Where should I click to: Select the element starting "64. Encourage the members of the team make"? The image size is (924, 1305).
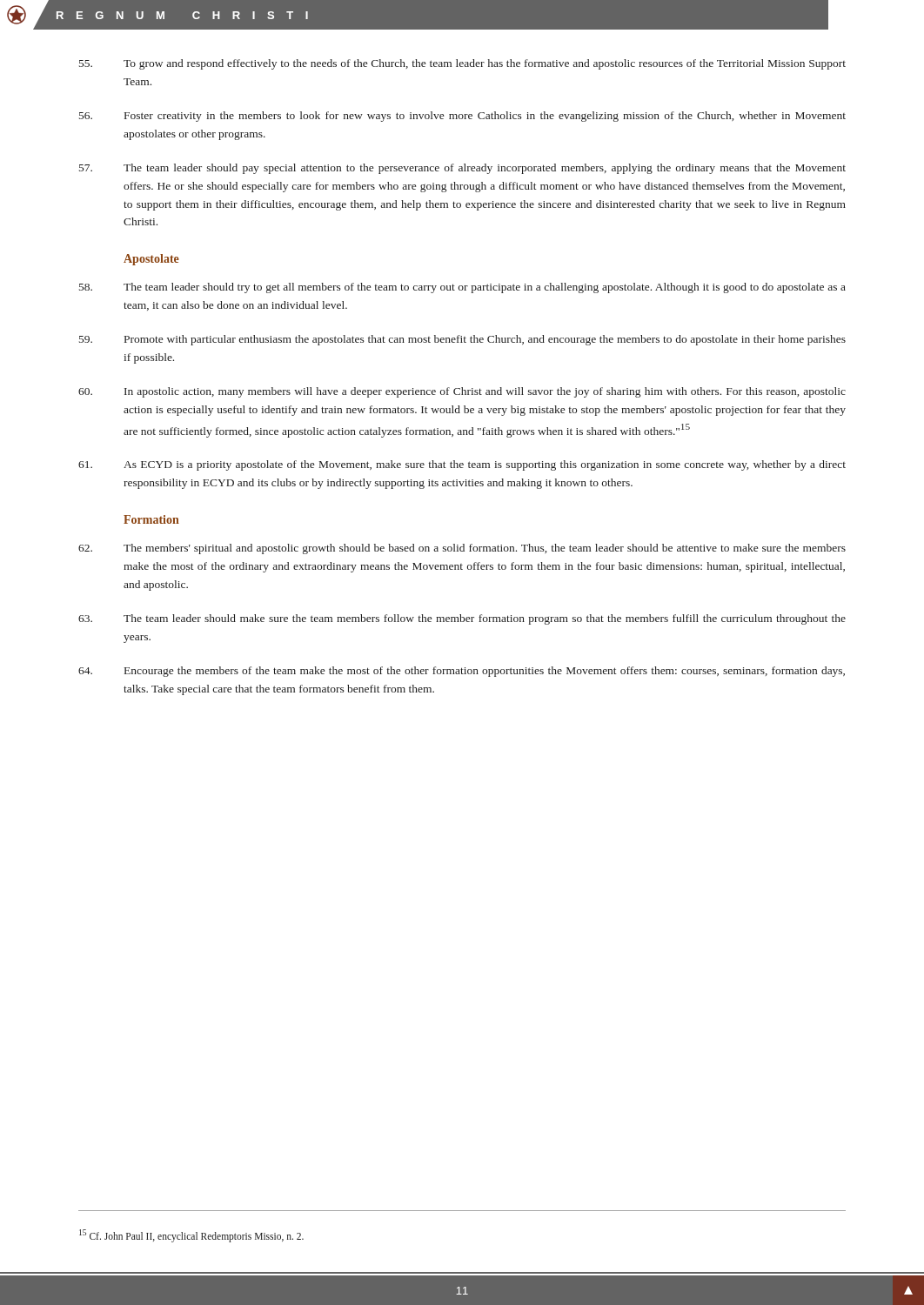pos(462,680)
